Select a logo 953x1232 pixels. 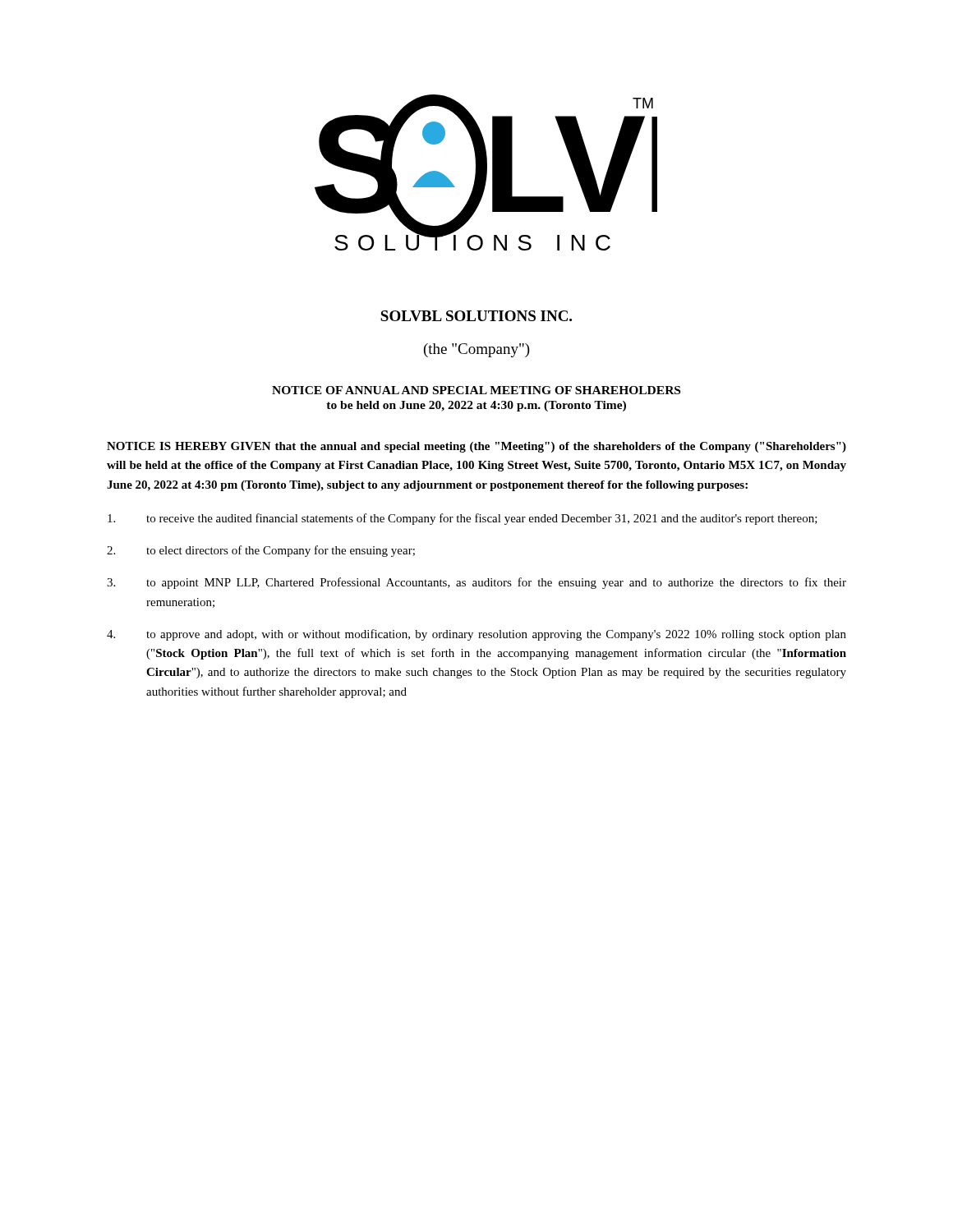click(x=476, y=178)
